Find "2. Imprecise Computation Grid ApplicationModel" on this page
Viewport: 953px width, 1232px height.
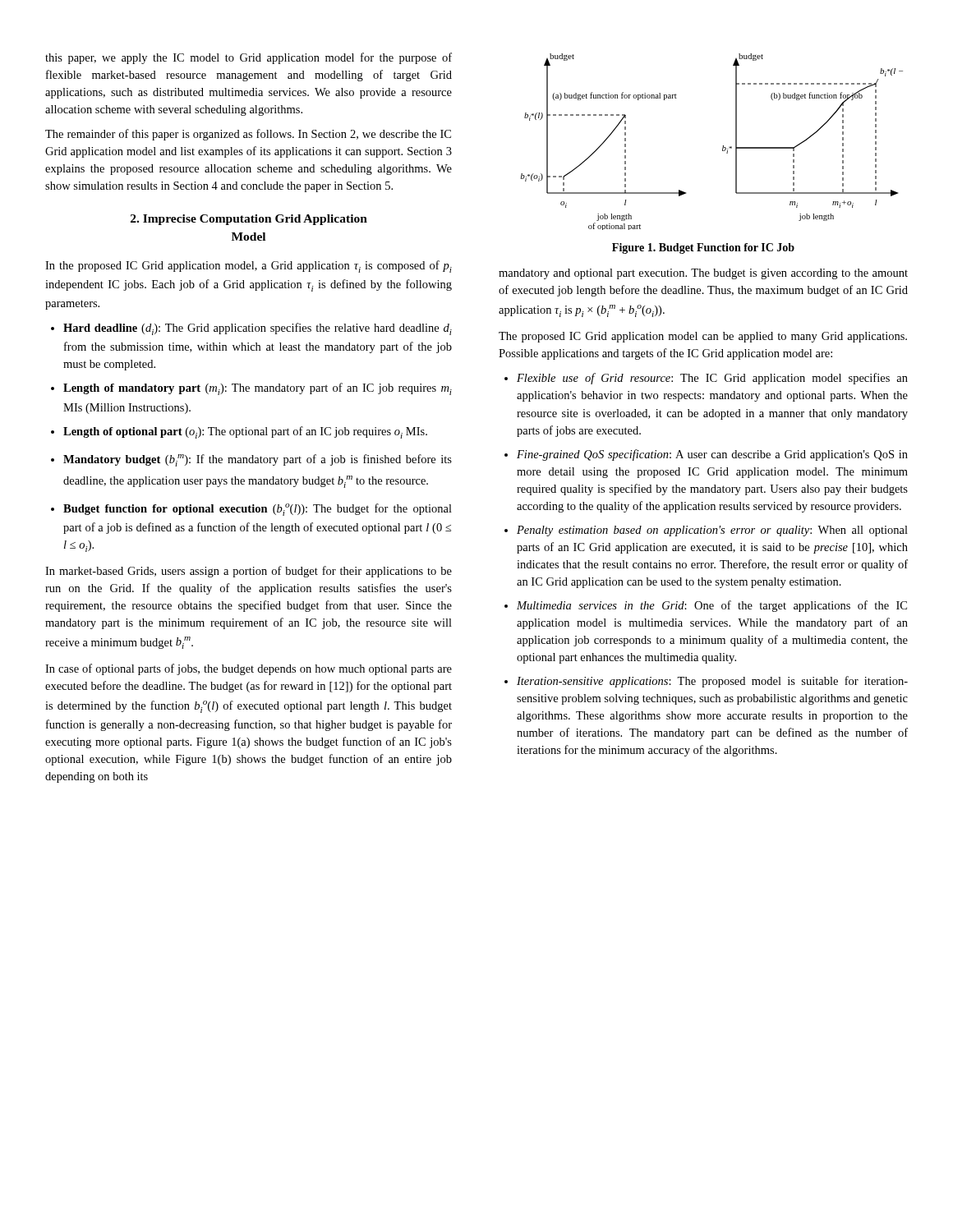pyautogui.click(x=248, y=227)
